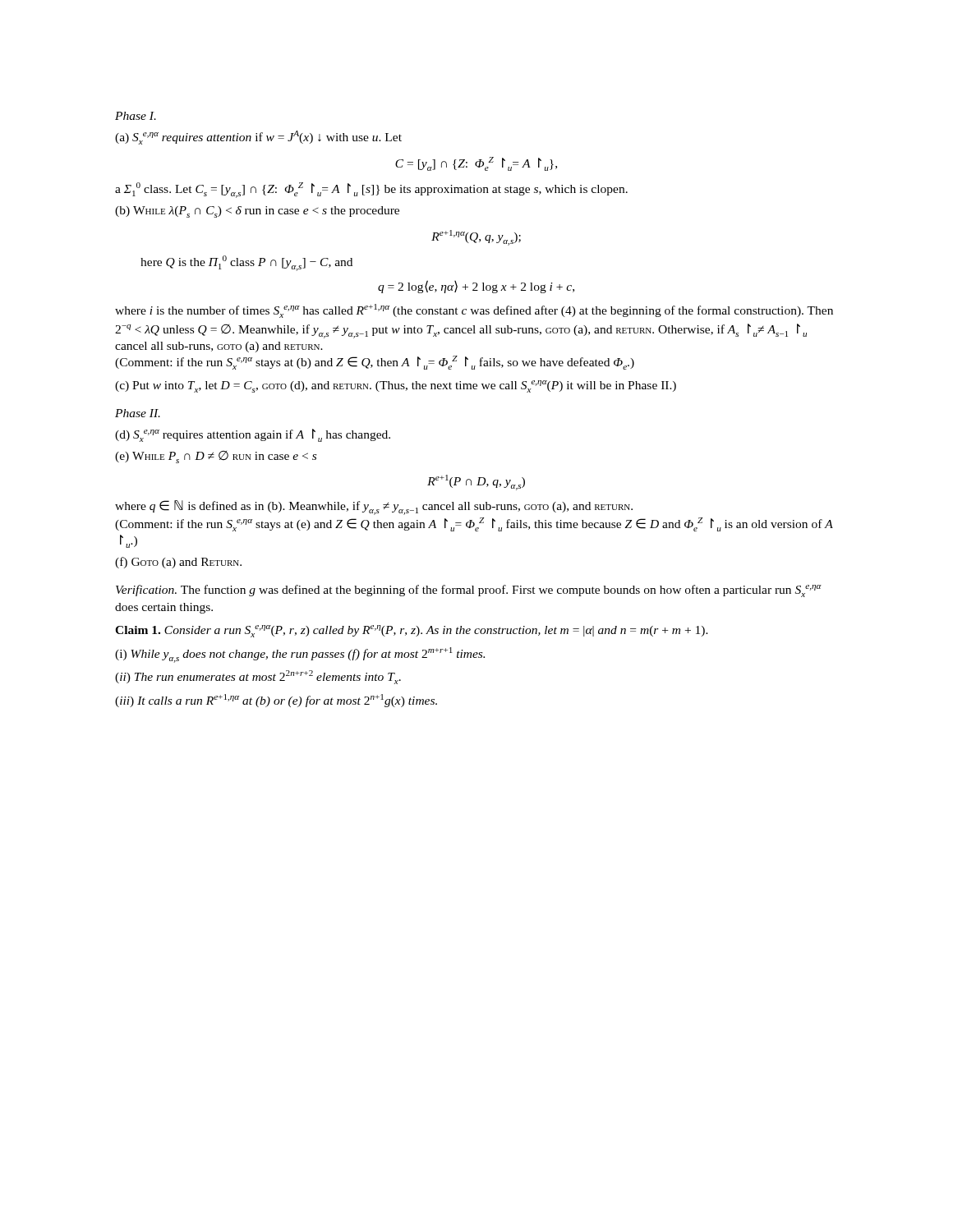
Task: Point to the passage starting "(i) While yα,s does not change, the"
Action: 476,654
